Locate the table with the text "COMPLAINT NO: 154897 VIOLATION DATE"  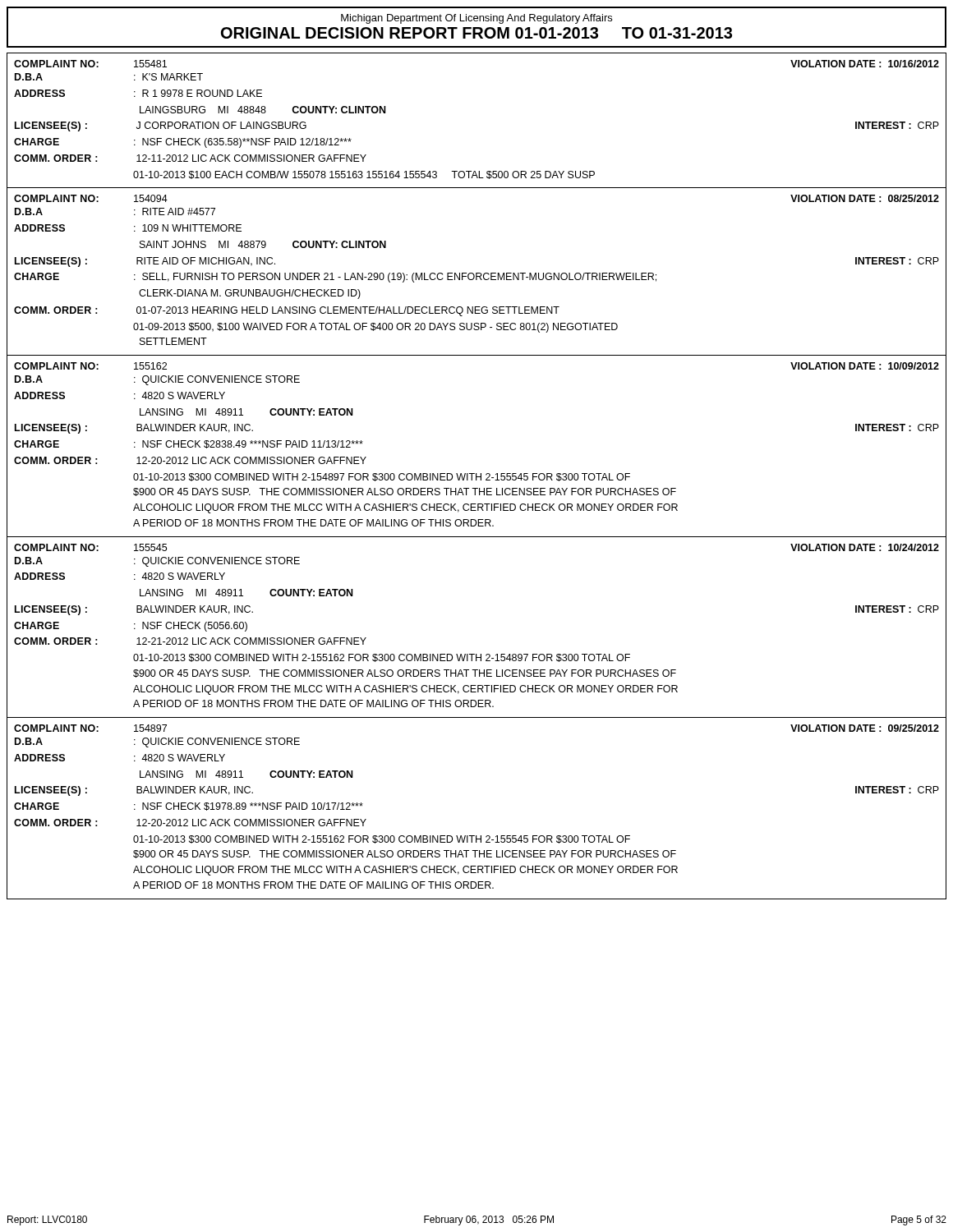coord(476,808)
